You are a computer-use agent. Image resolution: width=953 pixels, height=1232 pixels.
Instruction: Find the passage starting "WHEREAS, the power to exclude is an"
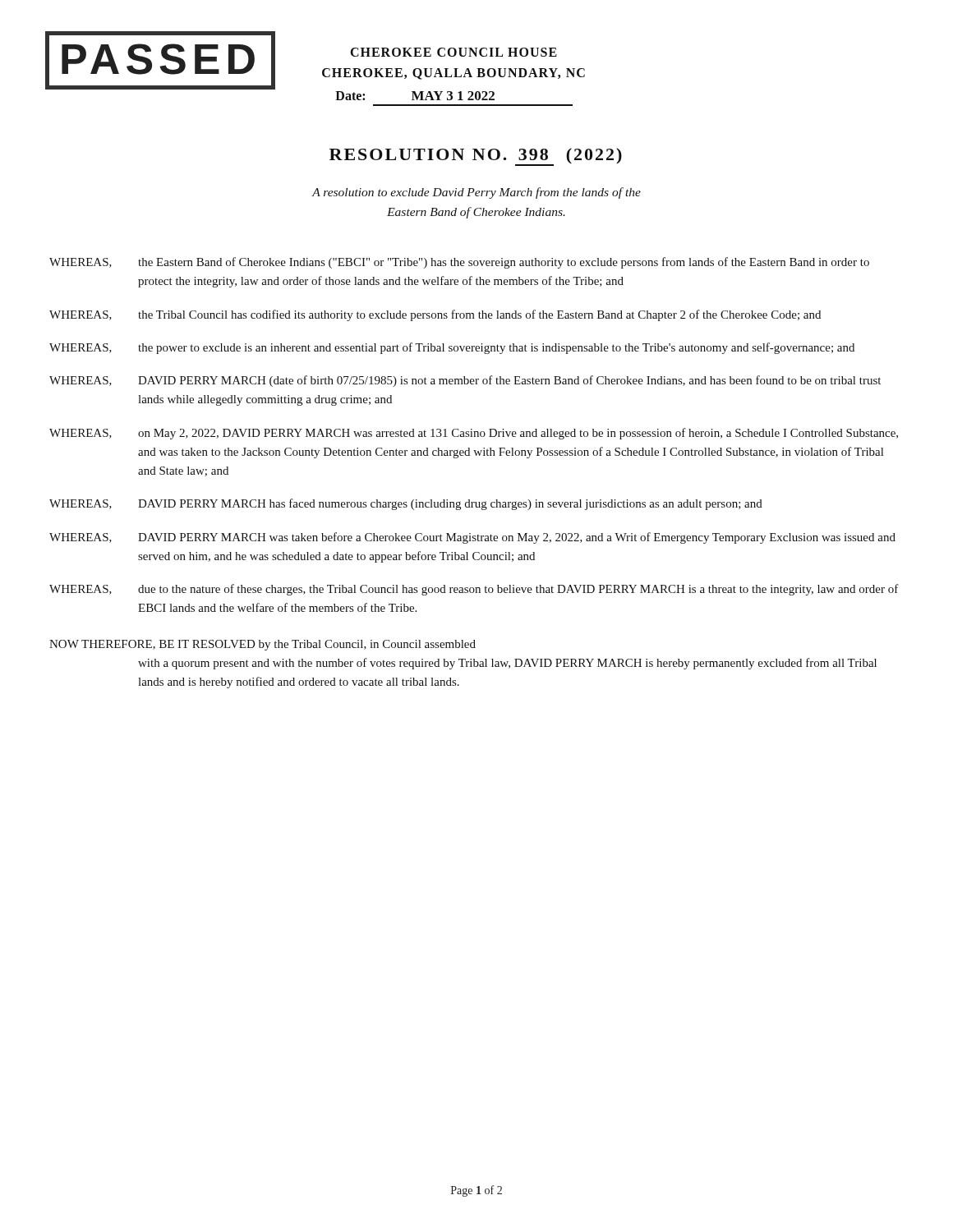pyautogui.click(x=476, y=348)
